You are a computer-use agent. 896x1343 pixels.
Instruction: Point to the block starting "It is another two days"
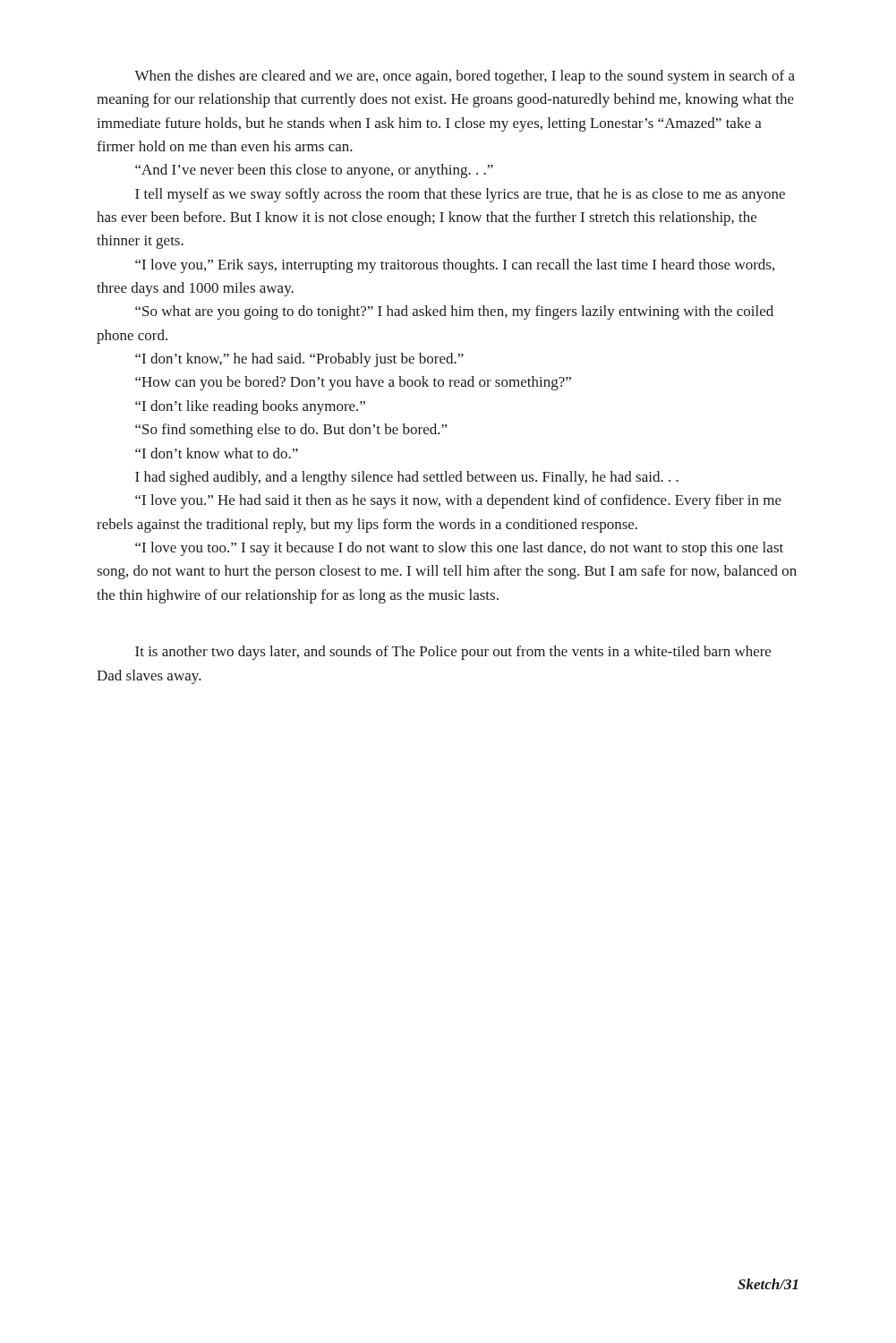(x=448, y=664)
